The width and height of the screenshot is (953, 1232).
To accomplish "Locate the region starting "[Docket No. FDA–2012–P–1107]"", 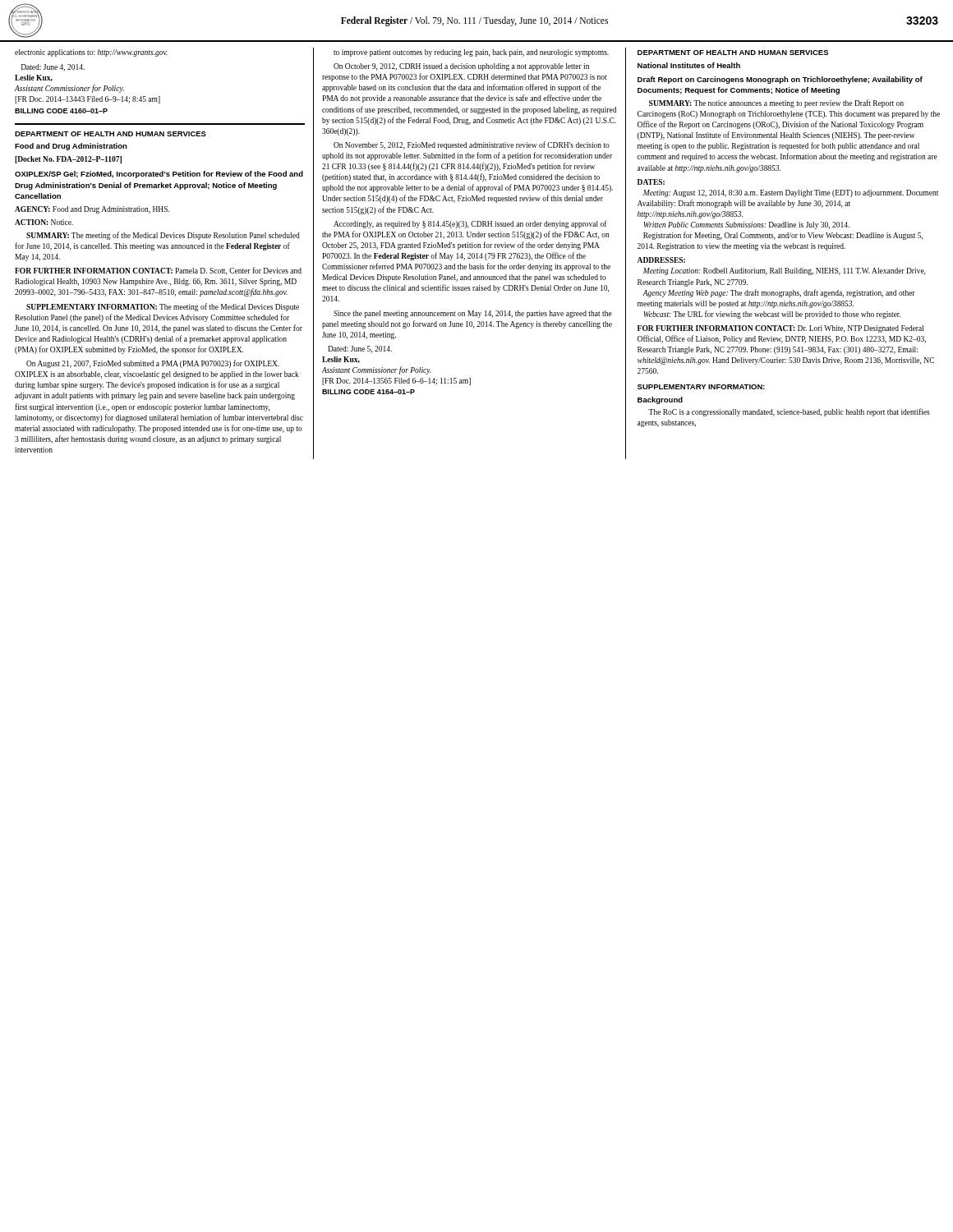I will (68, 160).
